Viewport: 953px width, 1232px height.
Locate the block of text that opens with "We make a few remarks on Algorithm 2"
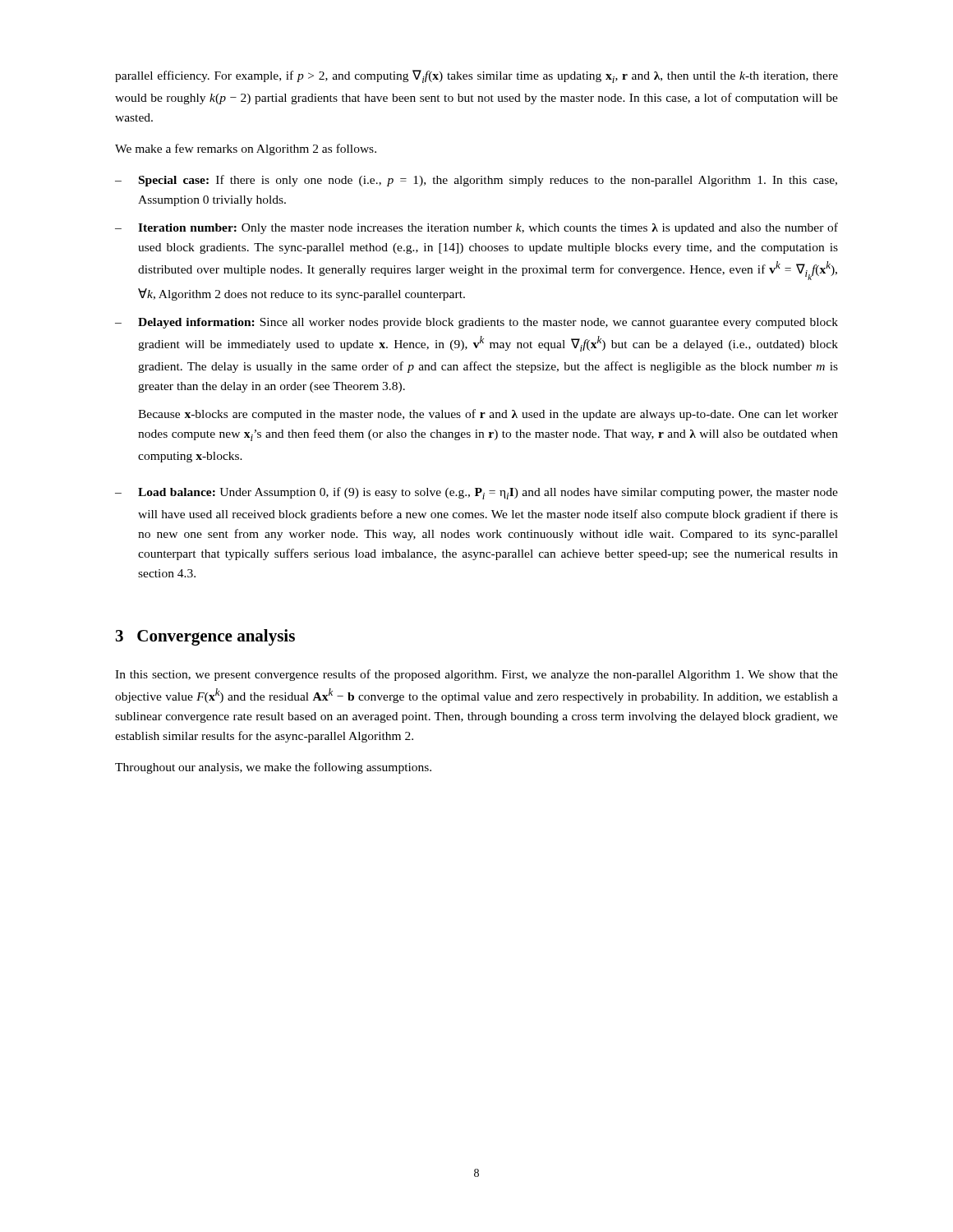tap(246, 149)
